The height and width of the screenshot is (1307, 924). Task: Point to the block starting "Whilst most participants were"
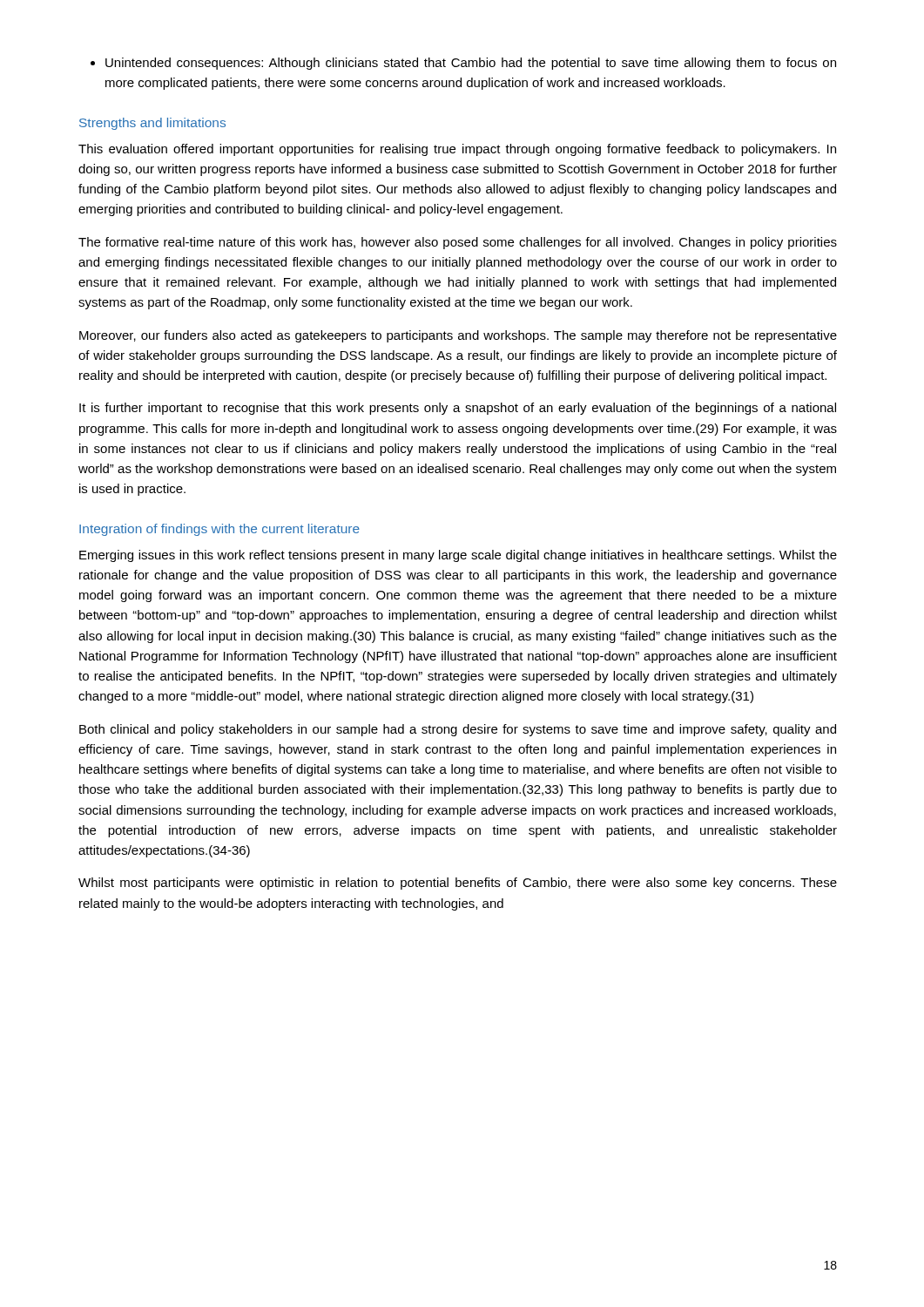tap(458, 893)
